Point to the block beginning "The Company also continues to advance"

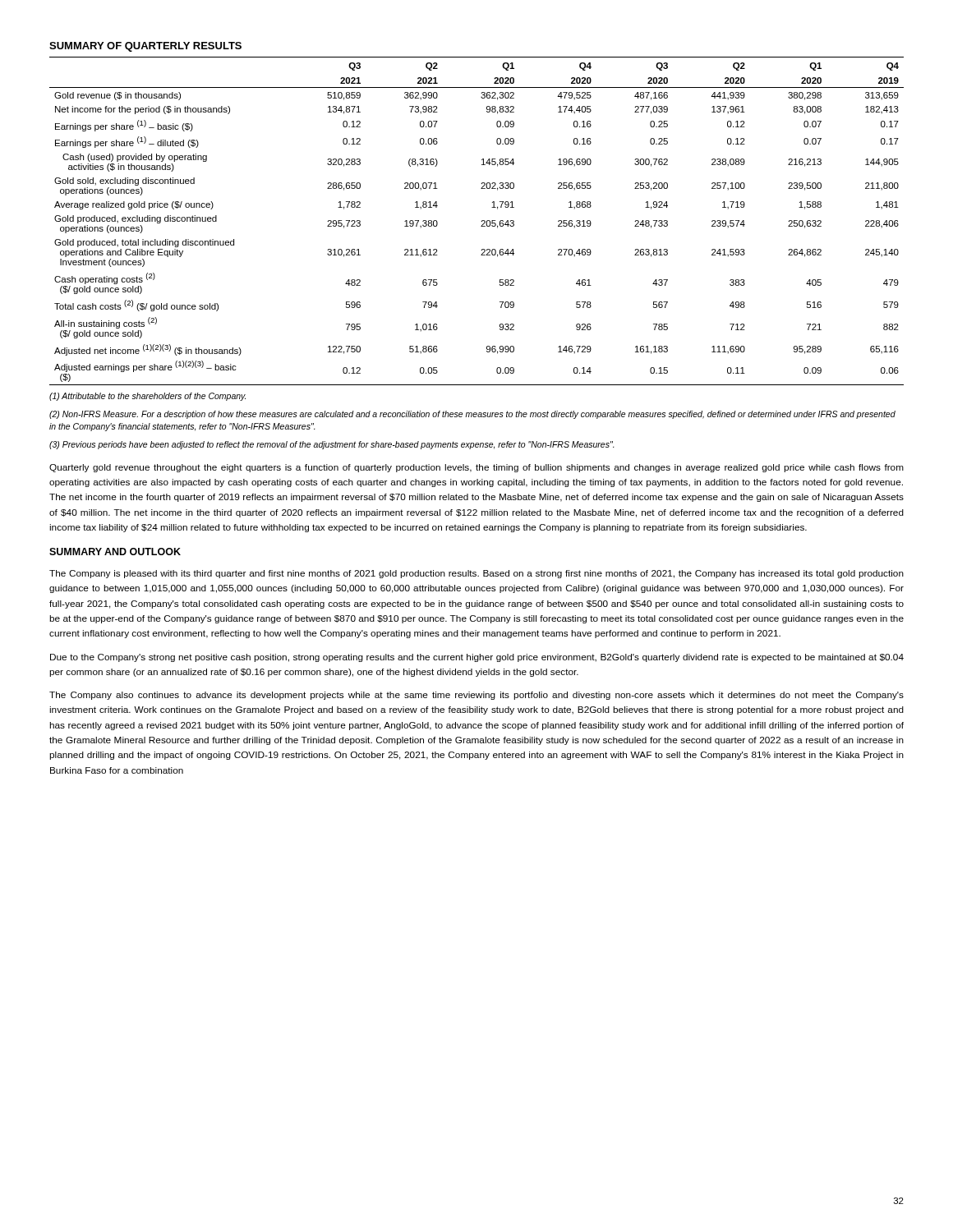click(x=476, y=732)
